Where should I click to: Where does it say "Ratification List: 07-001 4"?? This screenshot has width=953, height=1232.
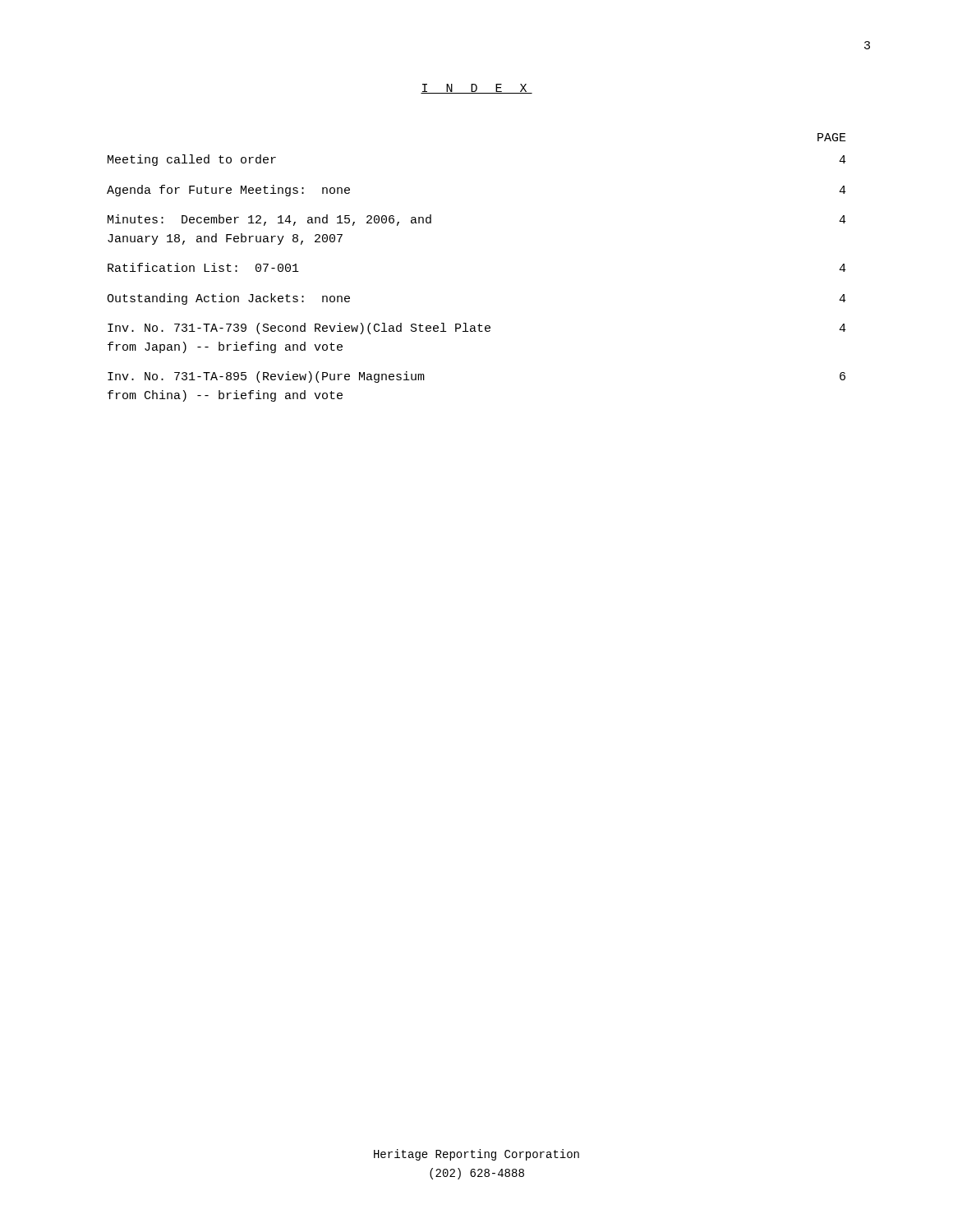point(169,267)
